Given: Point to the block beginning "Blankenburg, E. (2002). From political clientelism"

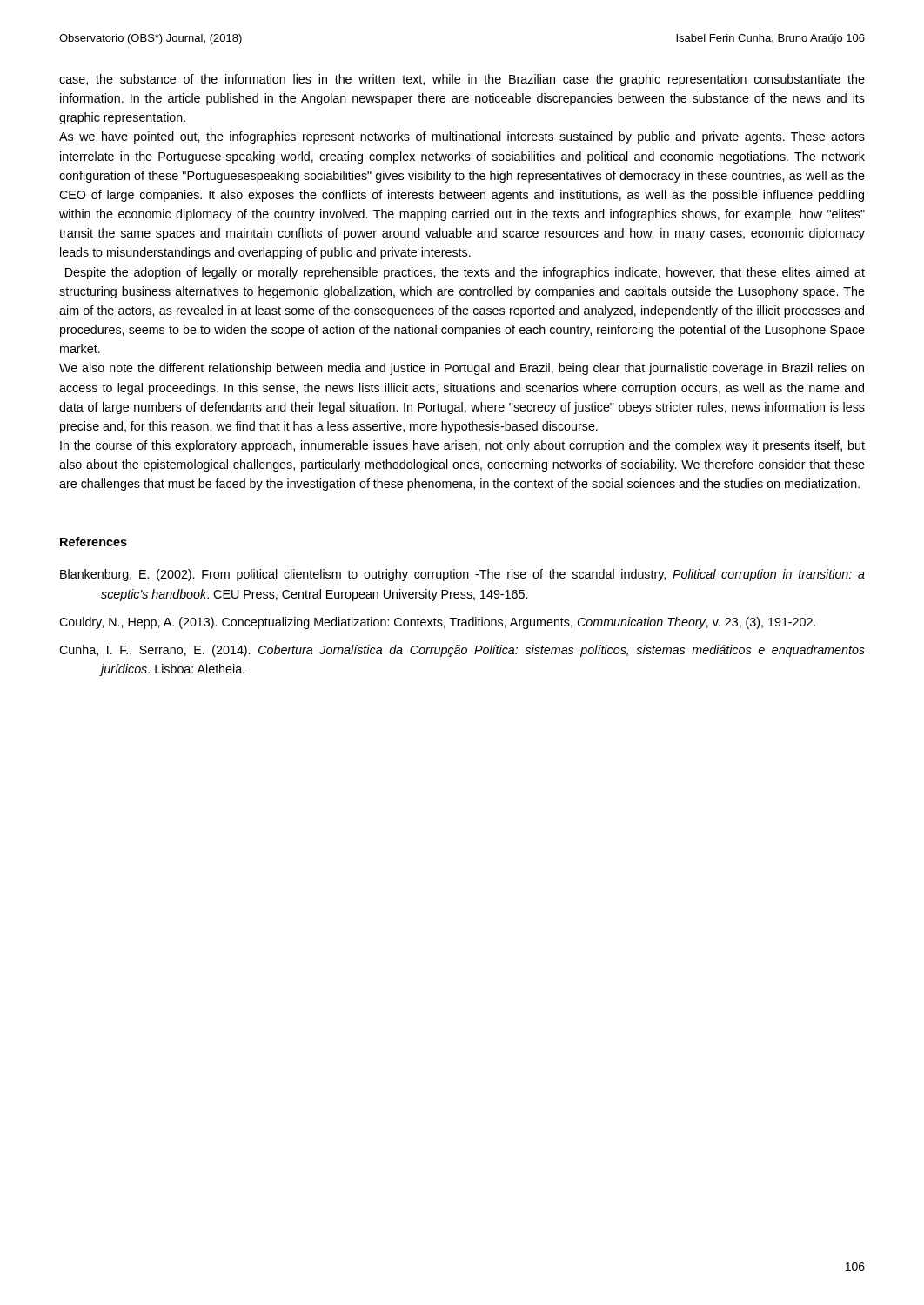Looking at the screenshot, I should (462, 584).
